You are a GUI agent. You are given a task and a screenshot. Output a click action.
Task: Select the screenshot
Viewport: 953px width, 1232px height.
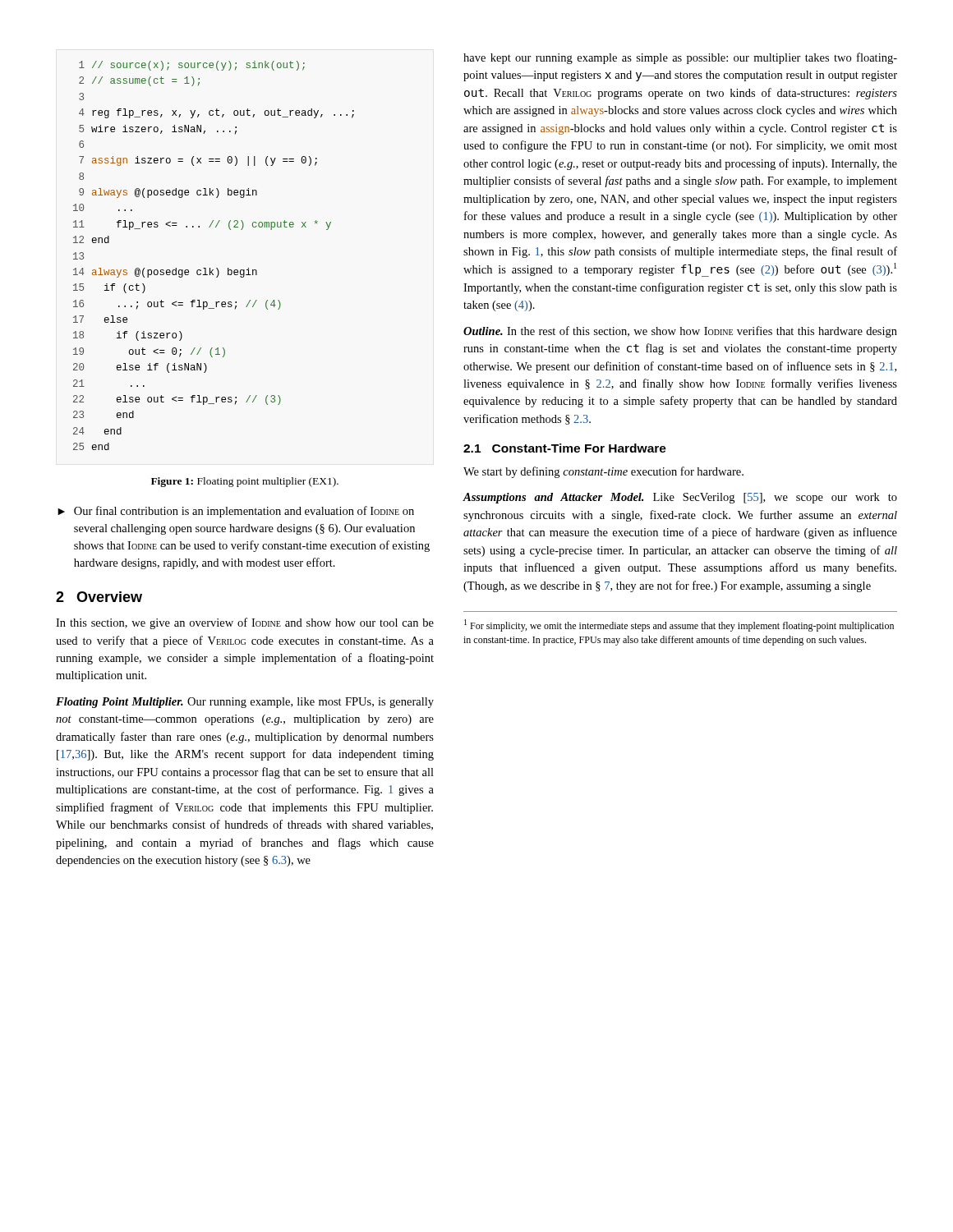(x=245, y=257)
